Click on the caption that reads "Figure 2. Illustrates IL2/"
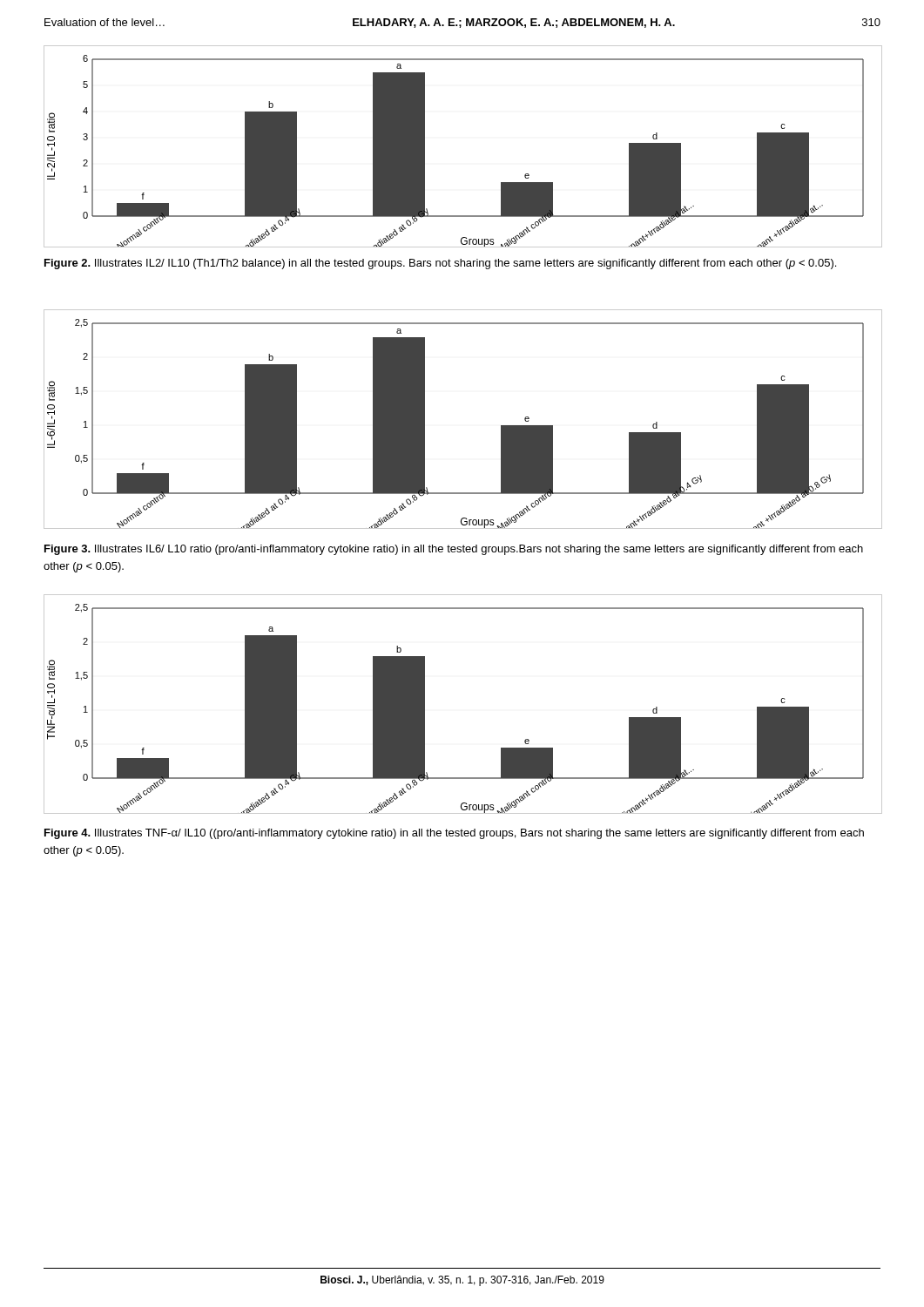 [x=440, y=263]
